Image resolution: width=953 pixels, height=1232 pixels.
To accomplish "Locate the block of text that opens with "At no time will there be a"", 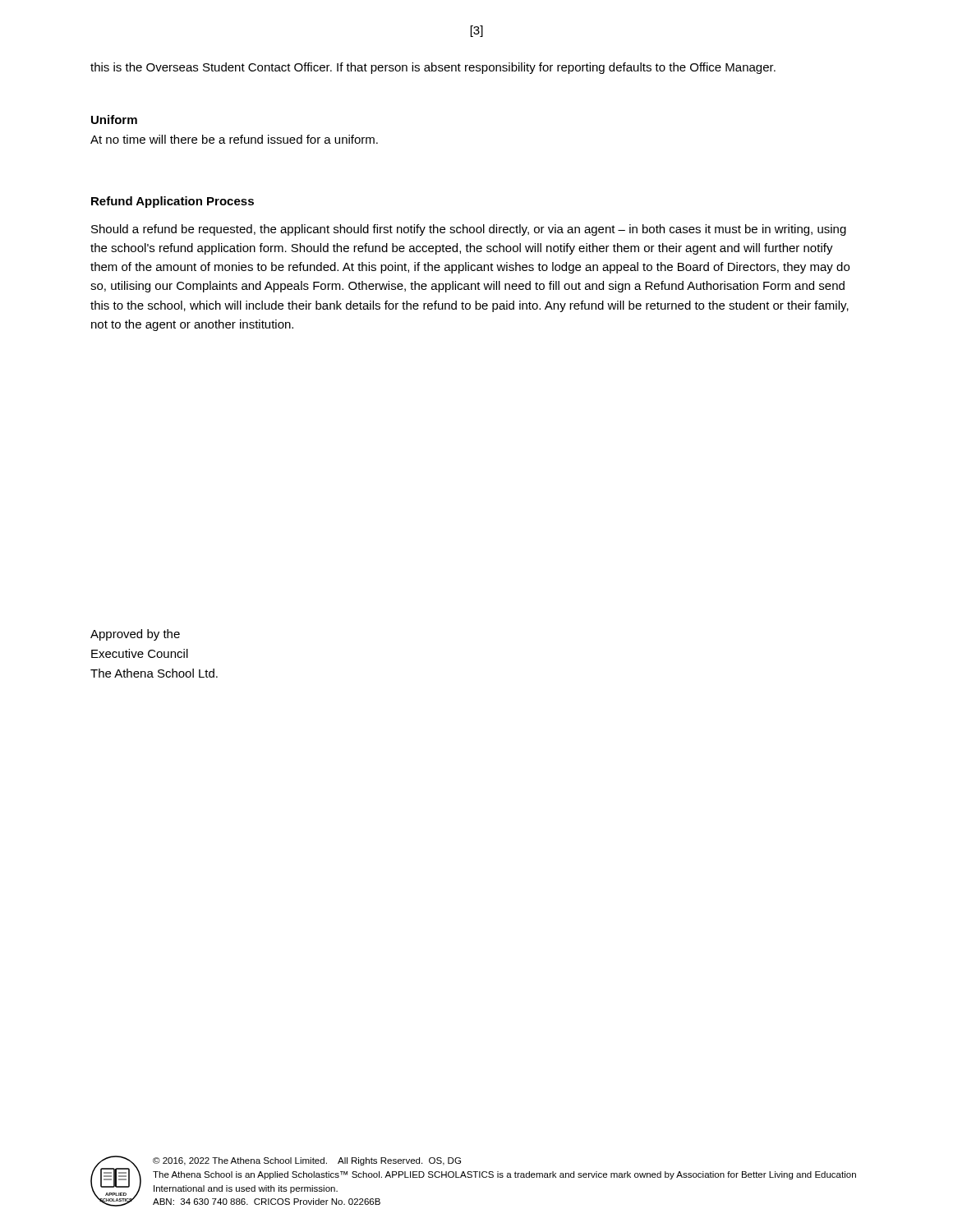I will pyautogui.click(x=235, y=139).
